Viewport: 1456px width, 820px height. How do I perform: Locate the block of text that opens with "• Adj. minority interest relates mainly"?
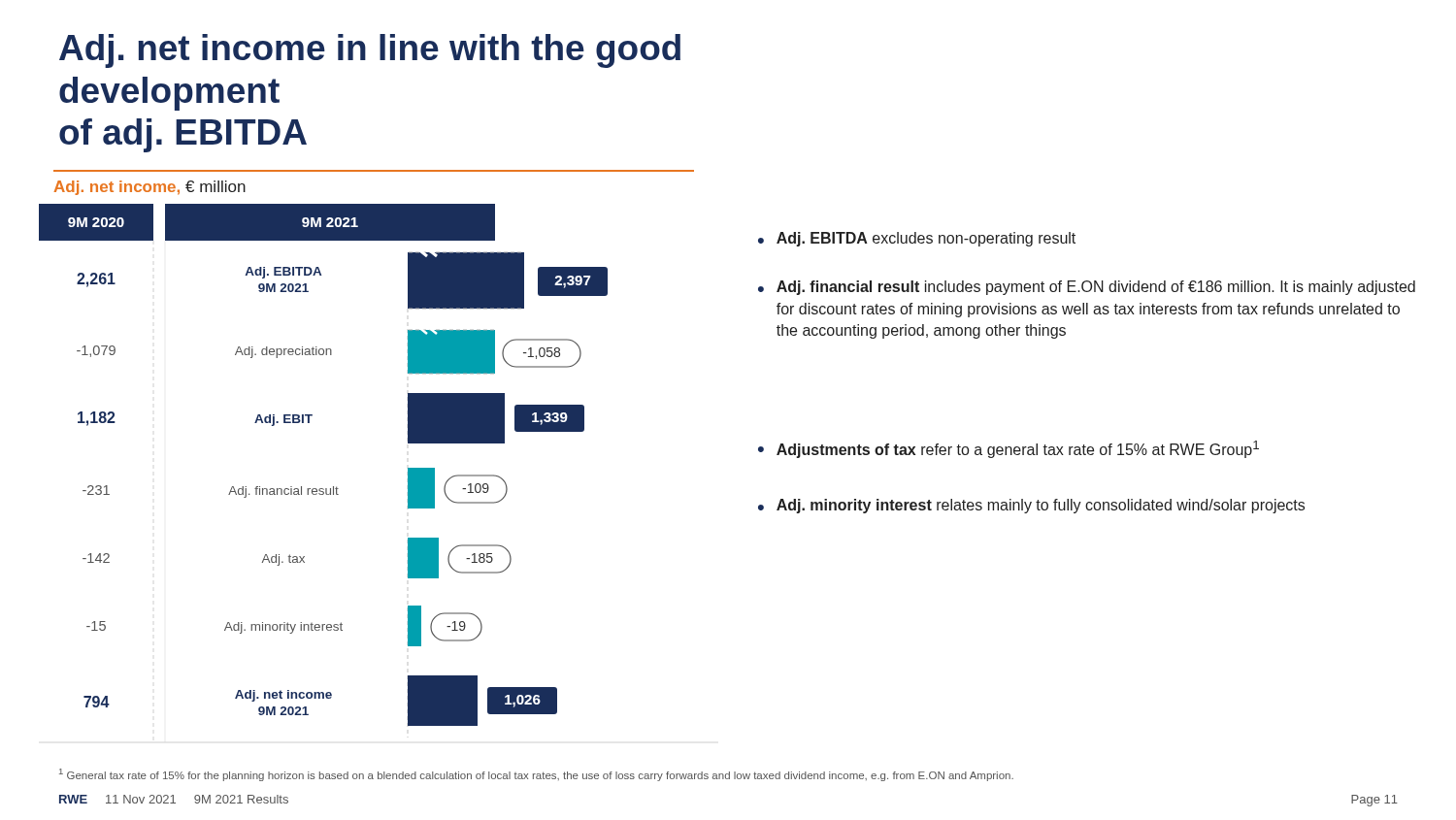1031,508
